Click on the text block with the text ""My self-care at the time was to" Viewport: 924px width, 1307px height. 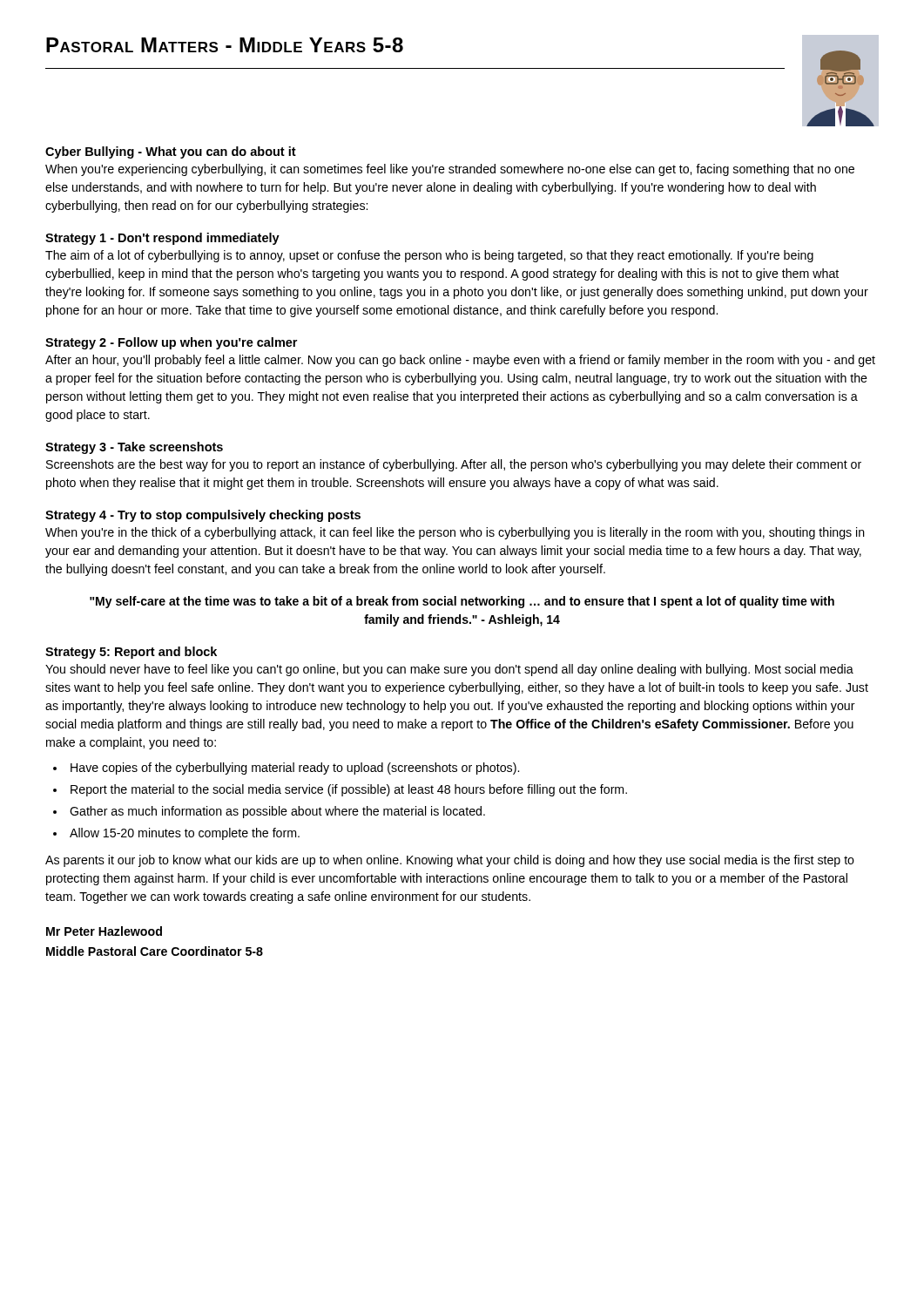[462, 611]
